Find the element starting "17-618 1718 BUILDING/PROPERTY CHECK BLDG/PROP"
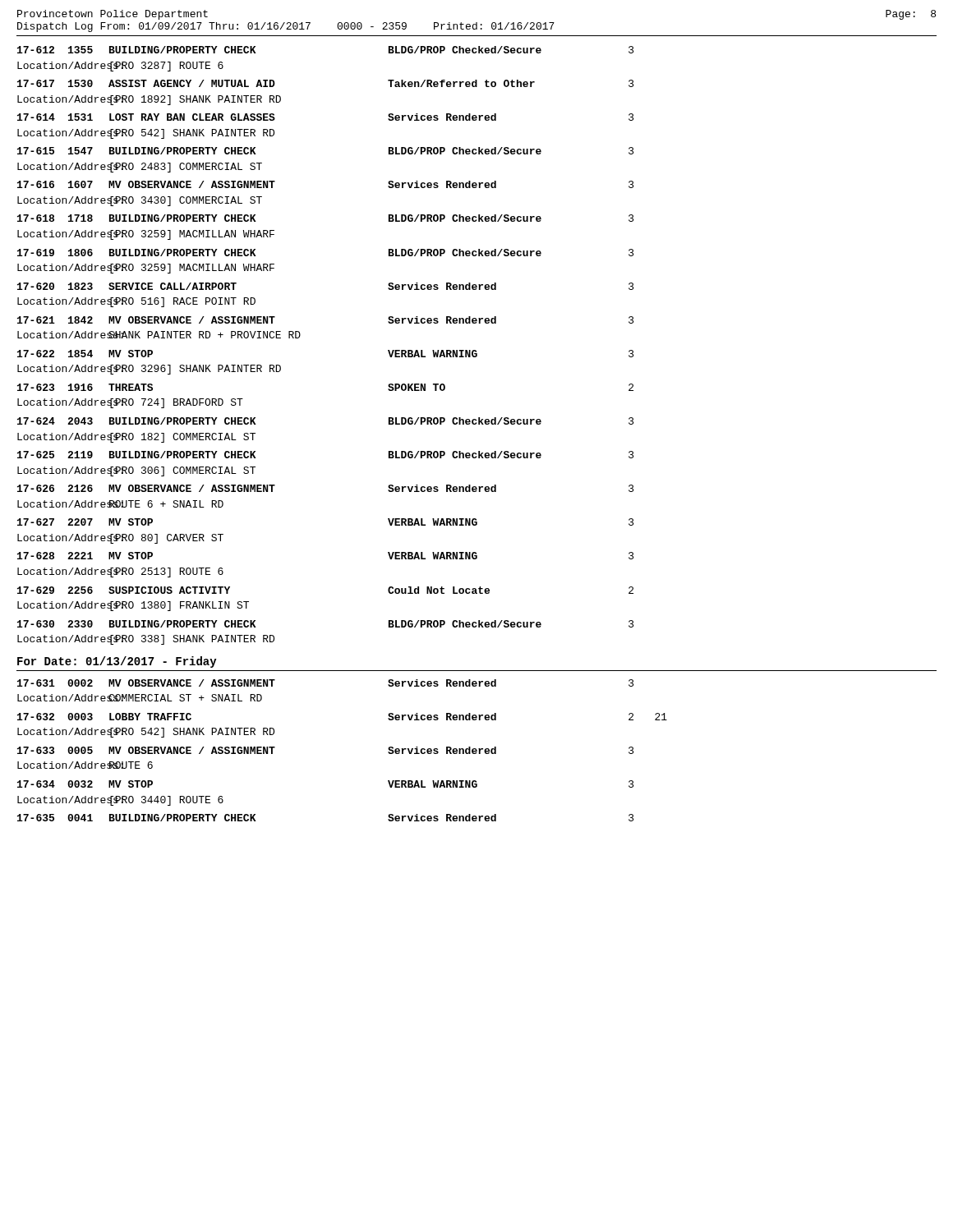This screenshot has height=1232, width=953. point(476,227)
